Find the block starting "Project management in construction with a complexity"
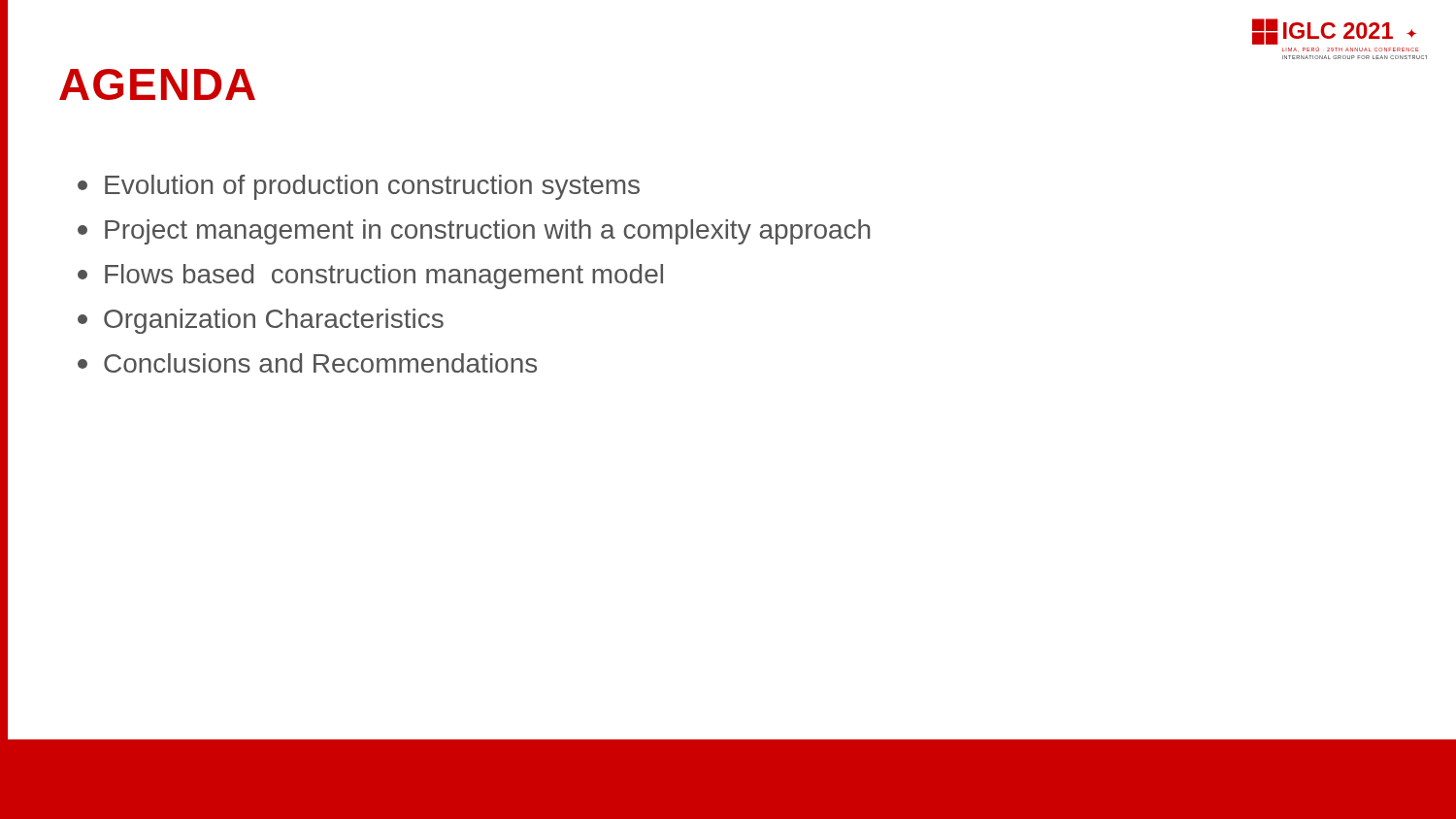Screen dimensions: 819x1456 475,230
